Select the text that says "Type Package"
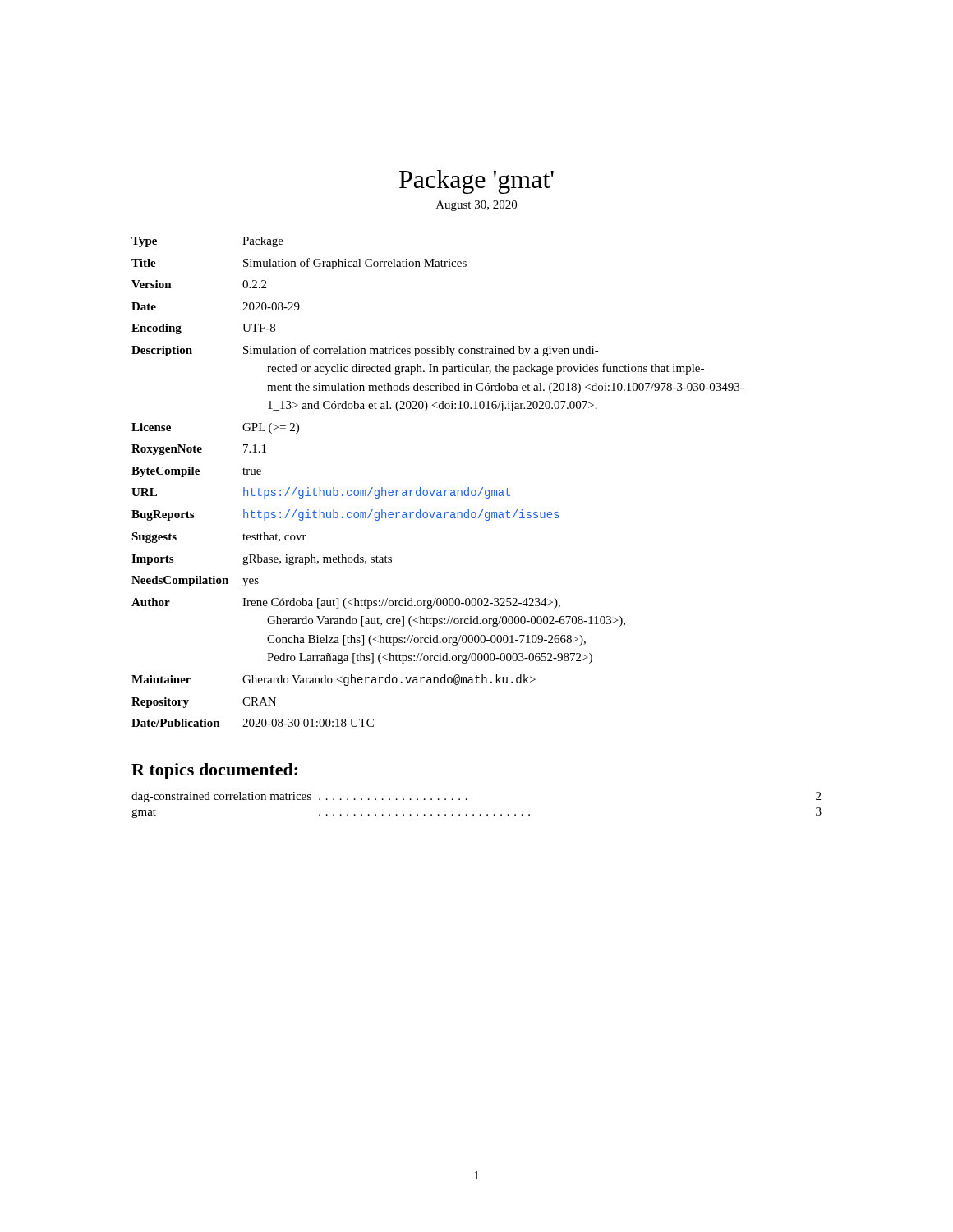The height and width of the screenshot is (1232, 953). click(x=143, y=242)
